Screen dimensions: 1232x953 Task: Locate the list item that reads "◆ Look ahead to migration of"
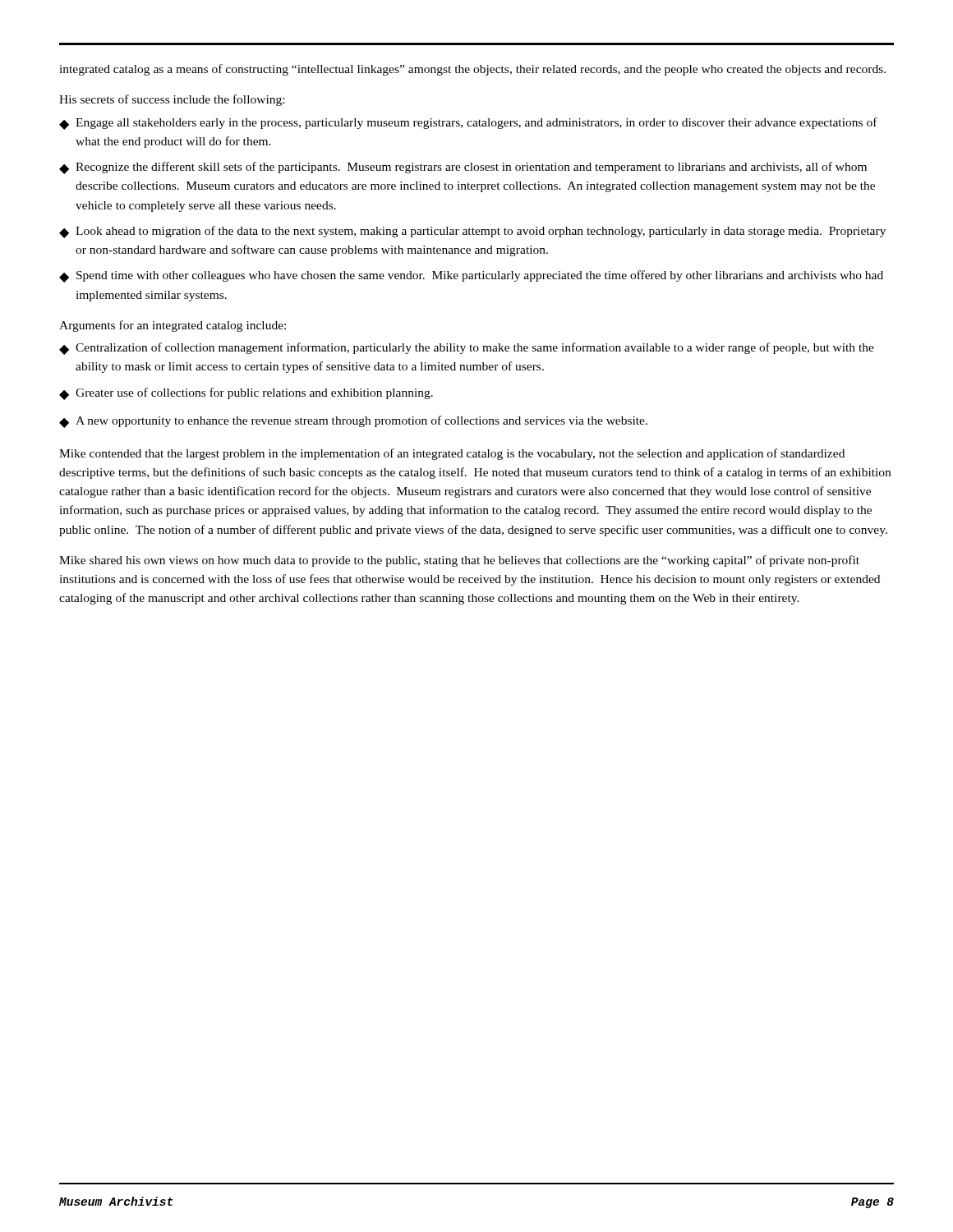476,240
